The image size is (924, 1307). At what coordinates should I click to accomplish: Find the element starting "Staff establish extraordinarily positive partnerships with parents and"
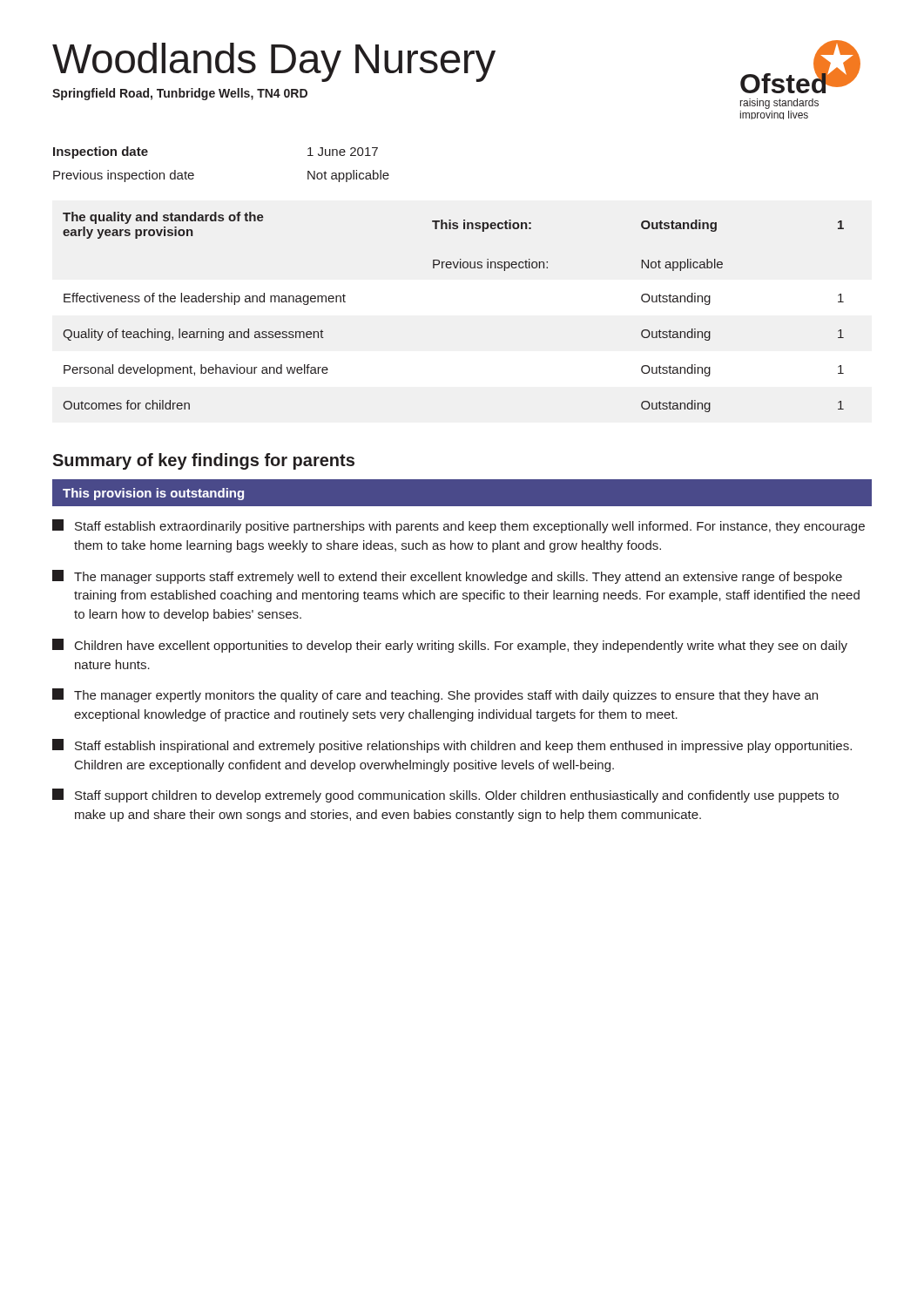(x=462, y=536)
